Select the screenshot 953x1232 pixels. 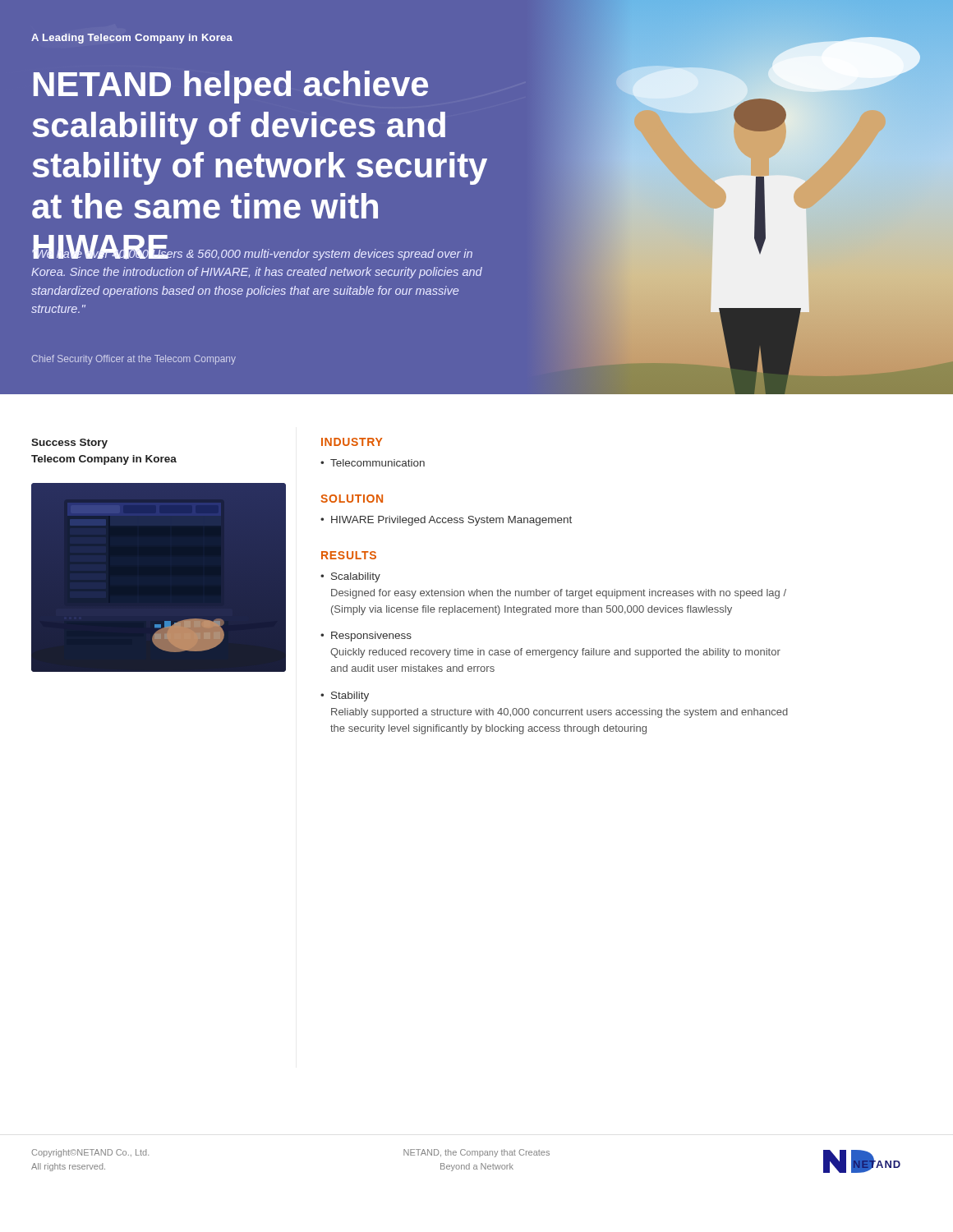pyautogui.click(x=159, y=577)
